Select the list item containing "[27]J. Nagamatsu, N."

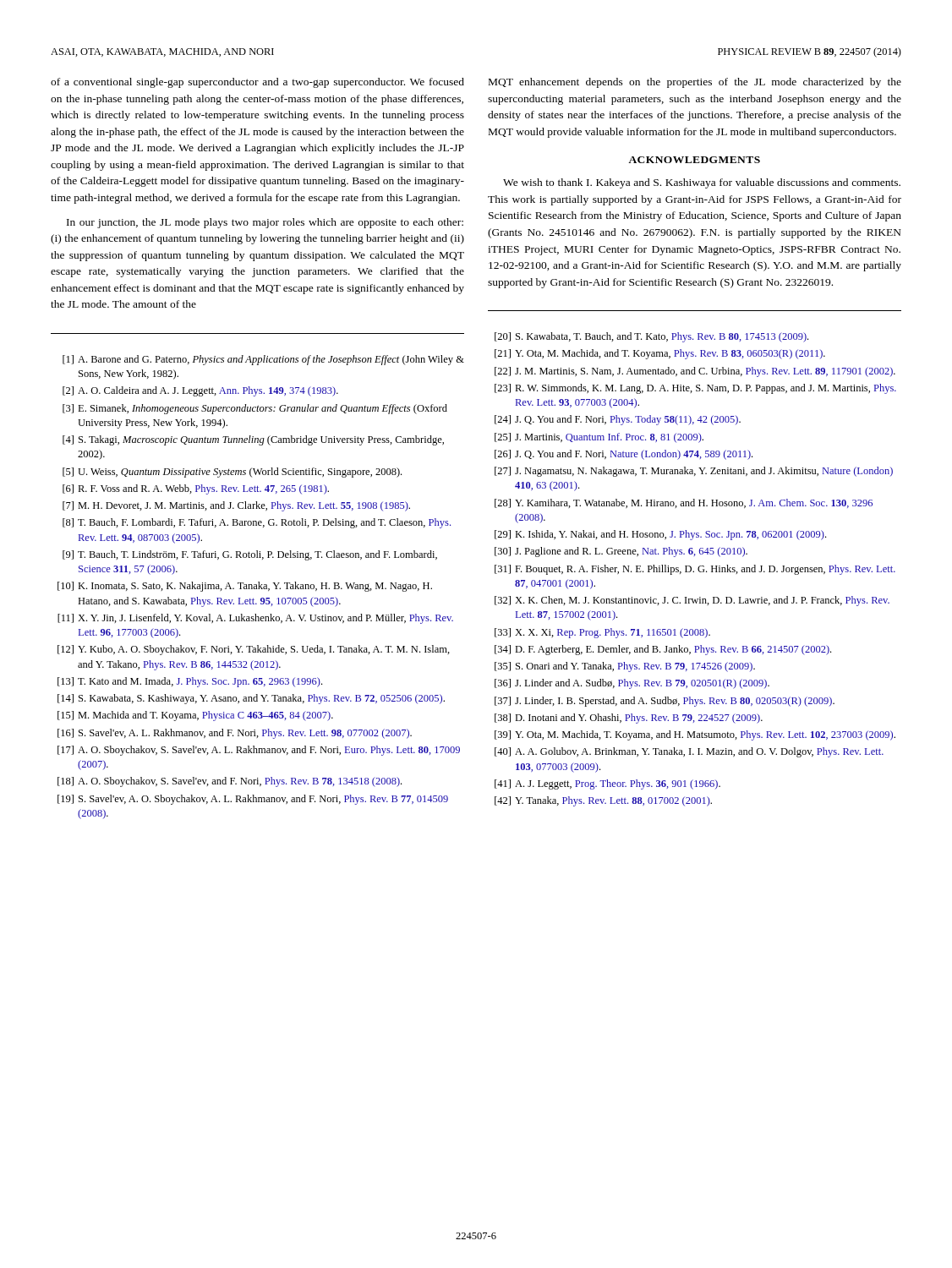tap(695, 479)
